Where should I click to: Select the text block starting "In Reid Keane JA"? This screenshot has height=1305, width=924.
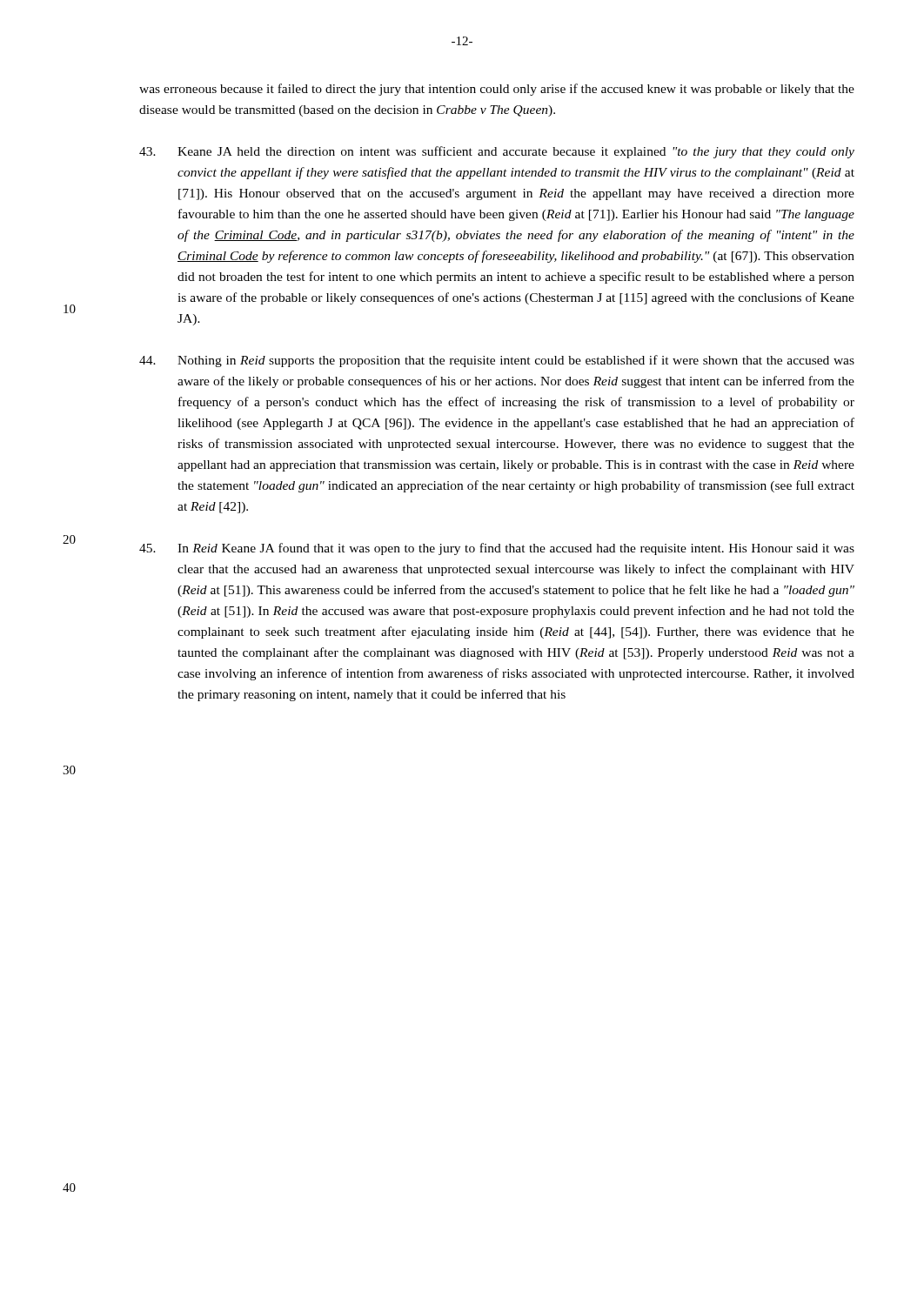coord(497,622)
